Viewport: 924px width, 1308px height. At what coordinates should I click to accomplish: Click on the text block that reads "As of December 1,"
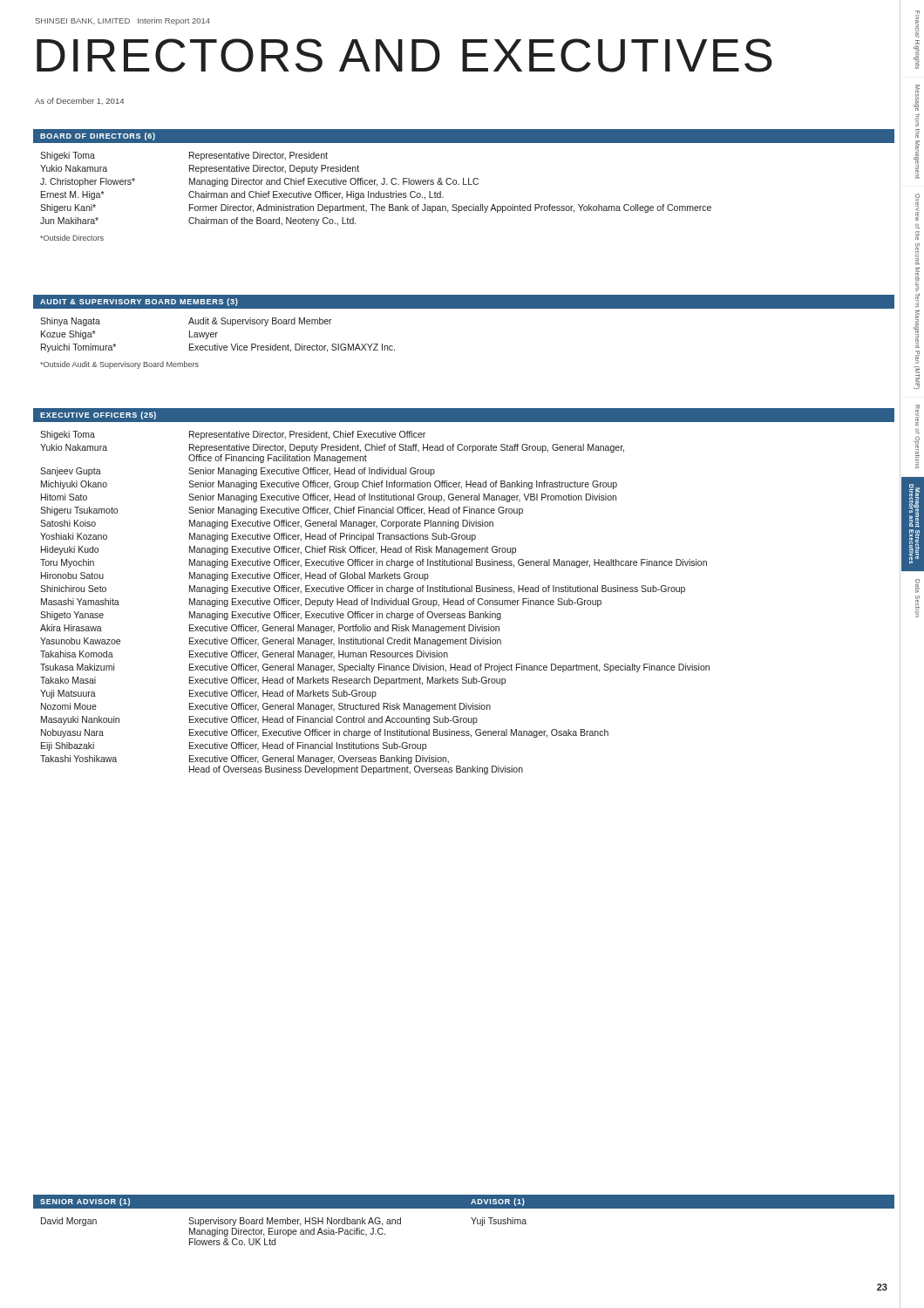[x=80, y=101]
